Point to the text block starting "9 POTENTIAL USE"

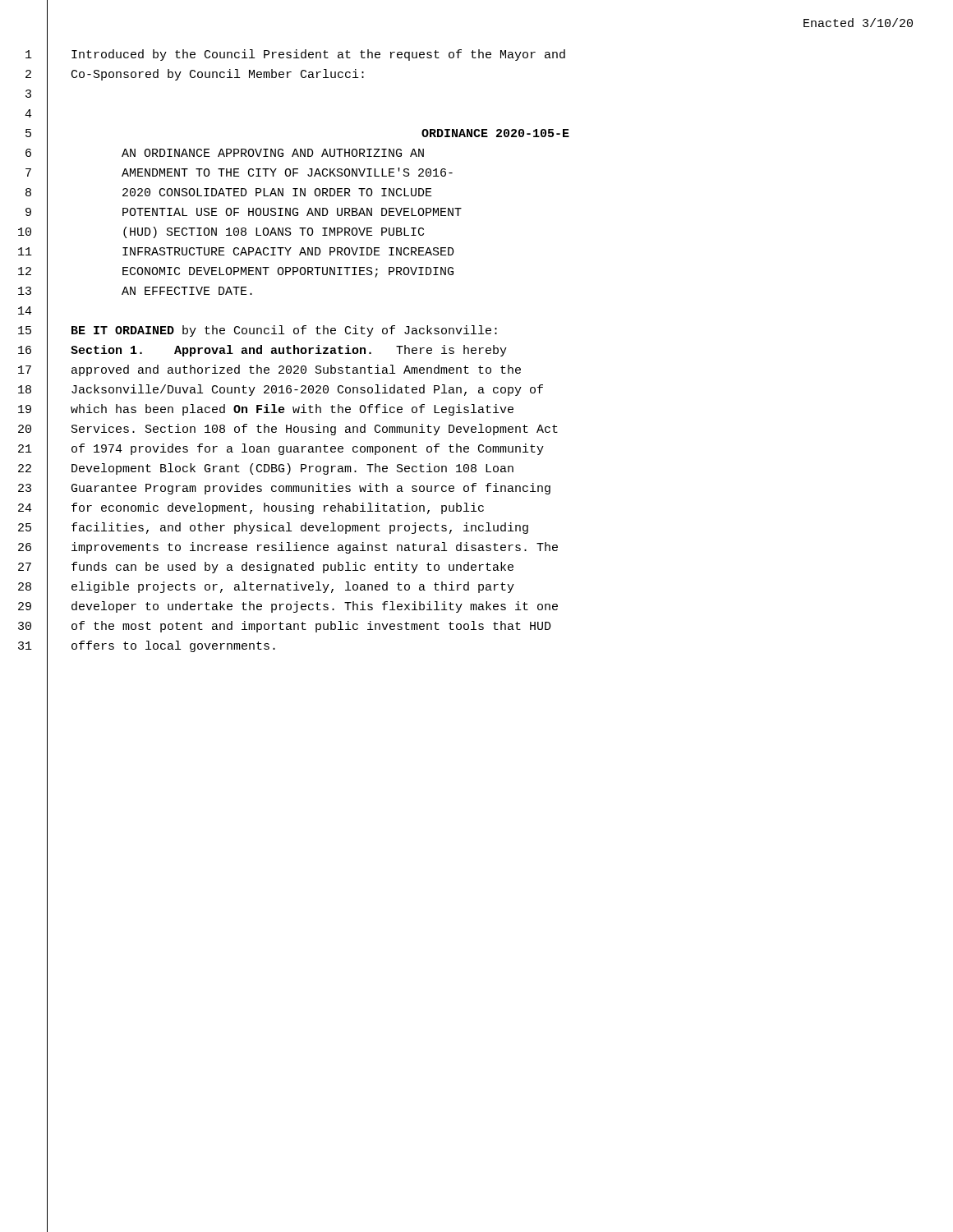click(295, 212)
